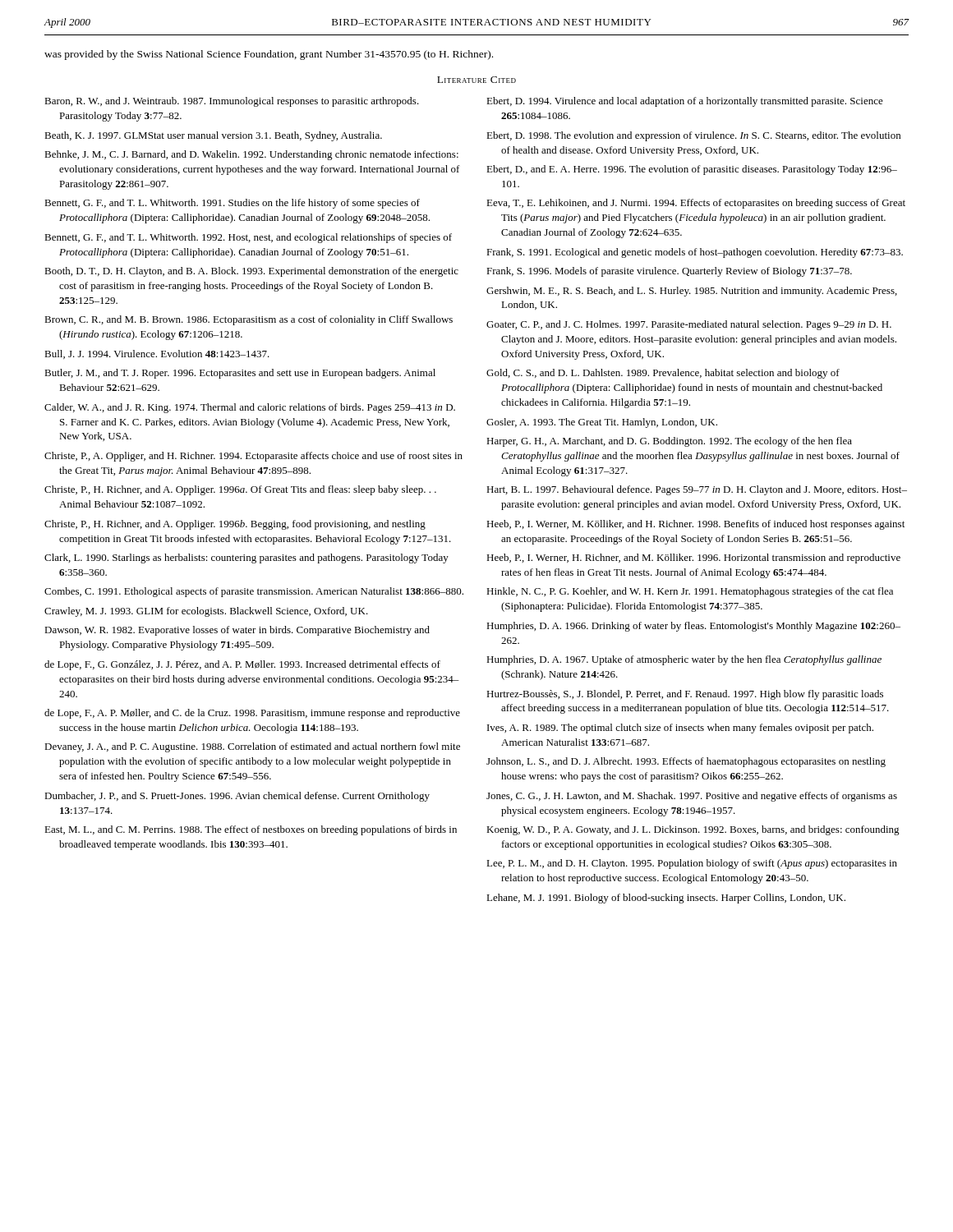Click on the block starting "de Lope, F., A. P. Møller, and"
Viewport: 953px width, 1232px height.
(x=252, y=720)
